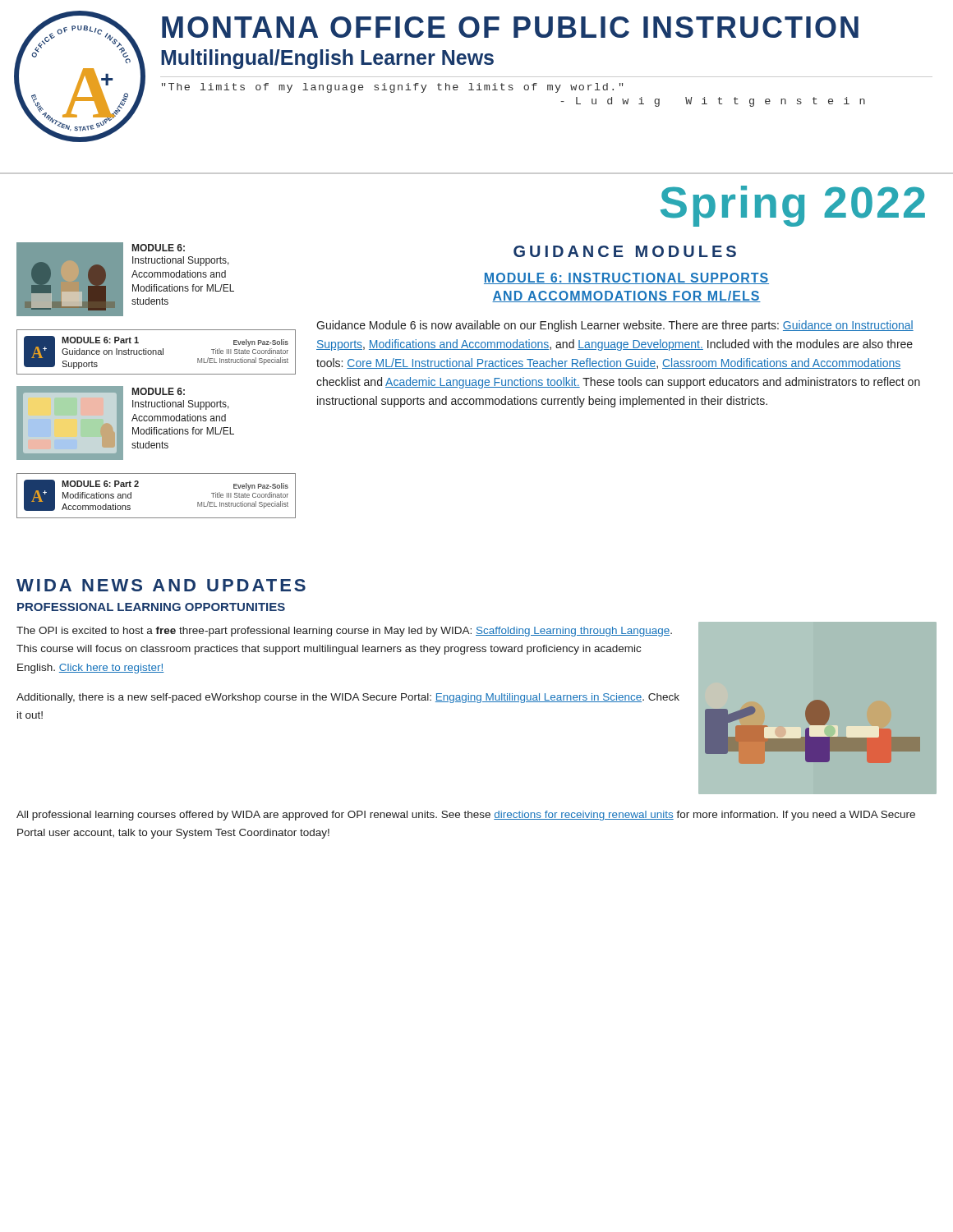This screenshot has width=953, height=1232.
Task: Click where it says "WIDA NEWS AND UPDATES"
Action: 162,585
